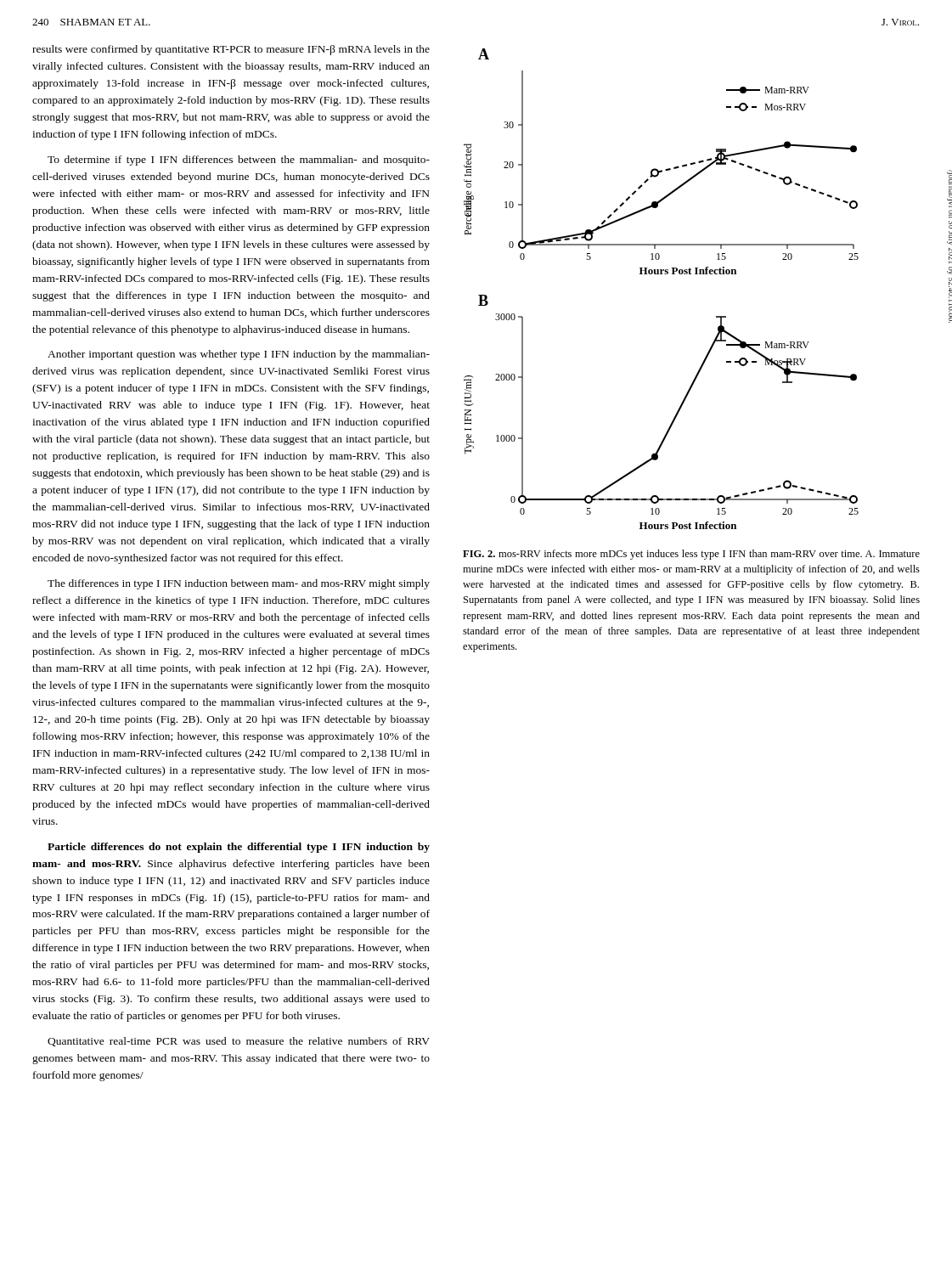
Task: Find the text block starting "Quantitative real-time PCR was used to"
Action: (x=231, y=1058)
